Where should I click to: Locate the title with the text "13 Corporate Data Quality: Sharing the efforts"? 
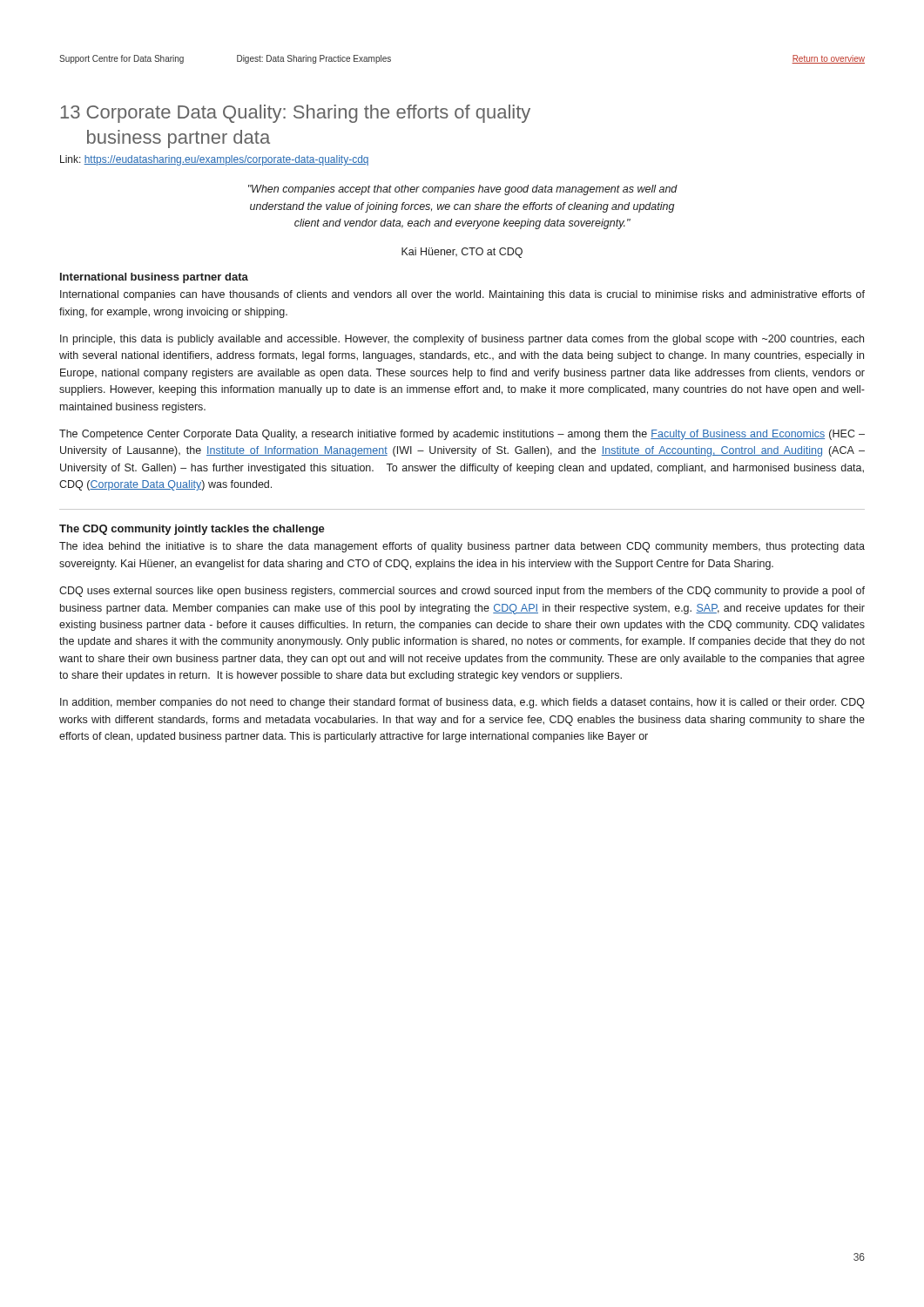[462, 125]
